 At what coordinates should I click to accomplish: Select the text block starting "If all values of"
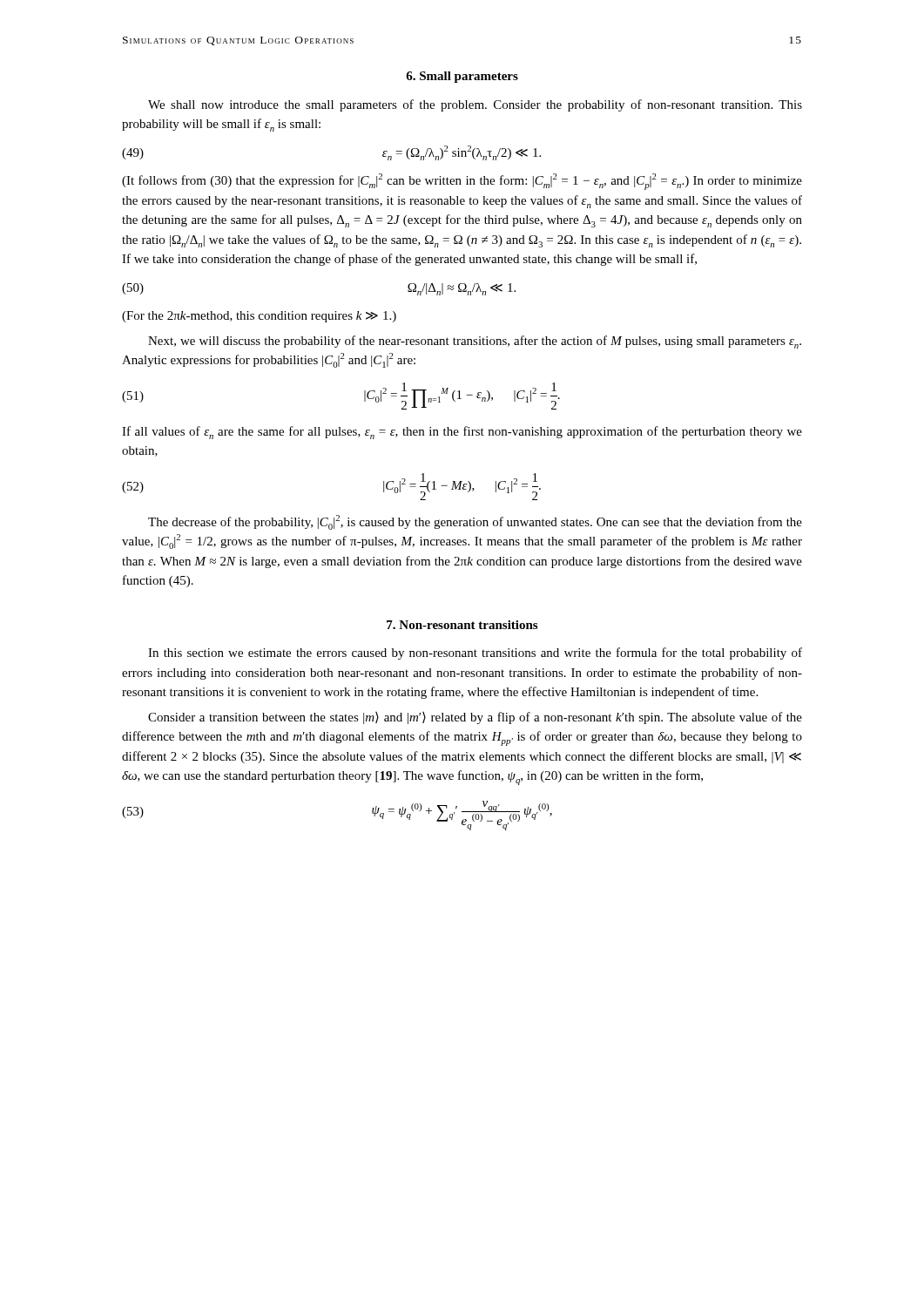tap(462, 441)
